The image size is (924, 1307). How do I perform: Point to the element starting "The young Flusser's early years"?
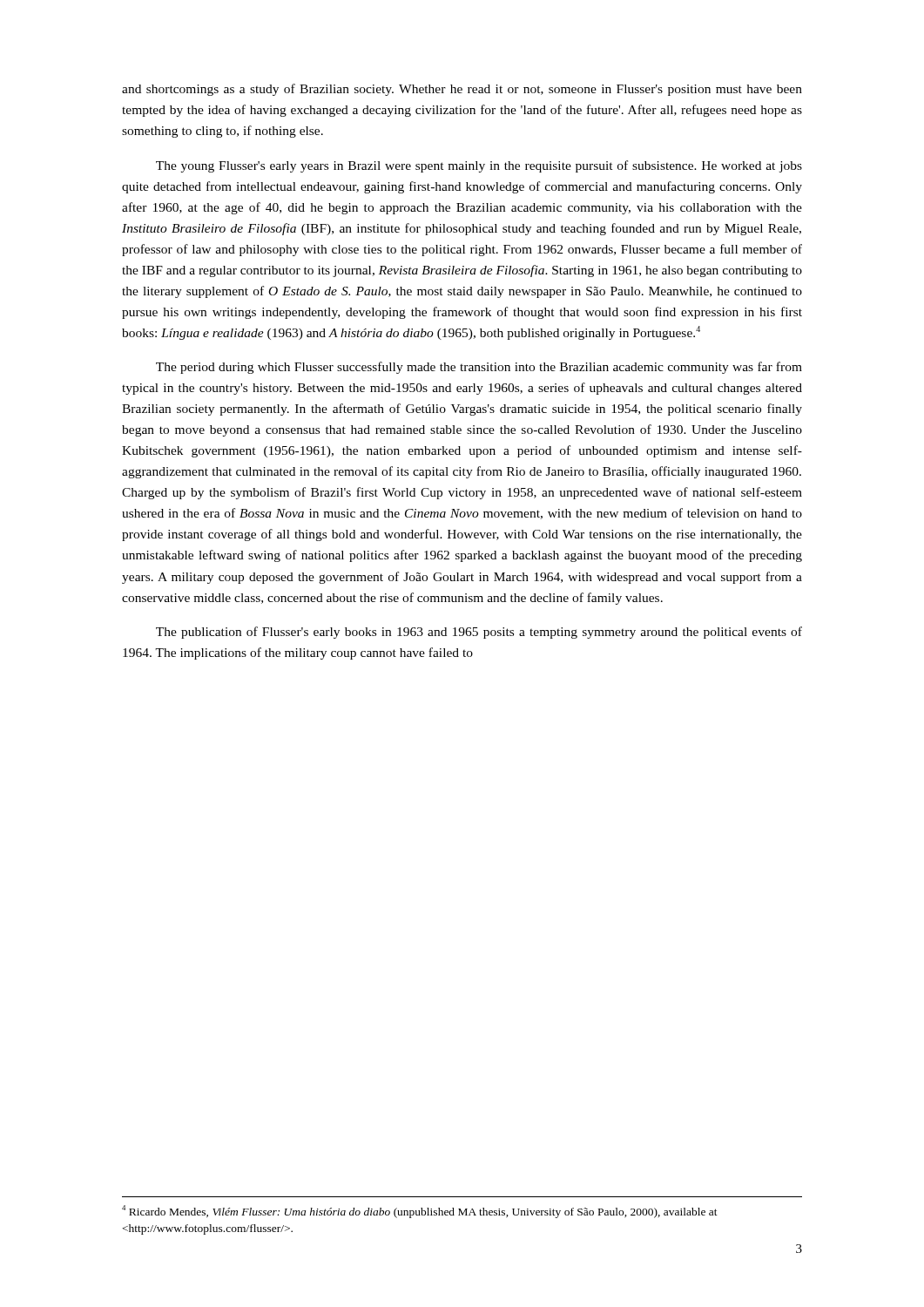[462, 249]
